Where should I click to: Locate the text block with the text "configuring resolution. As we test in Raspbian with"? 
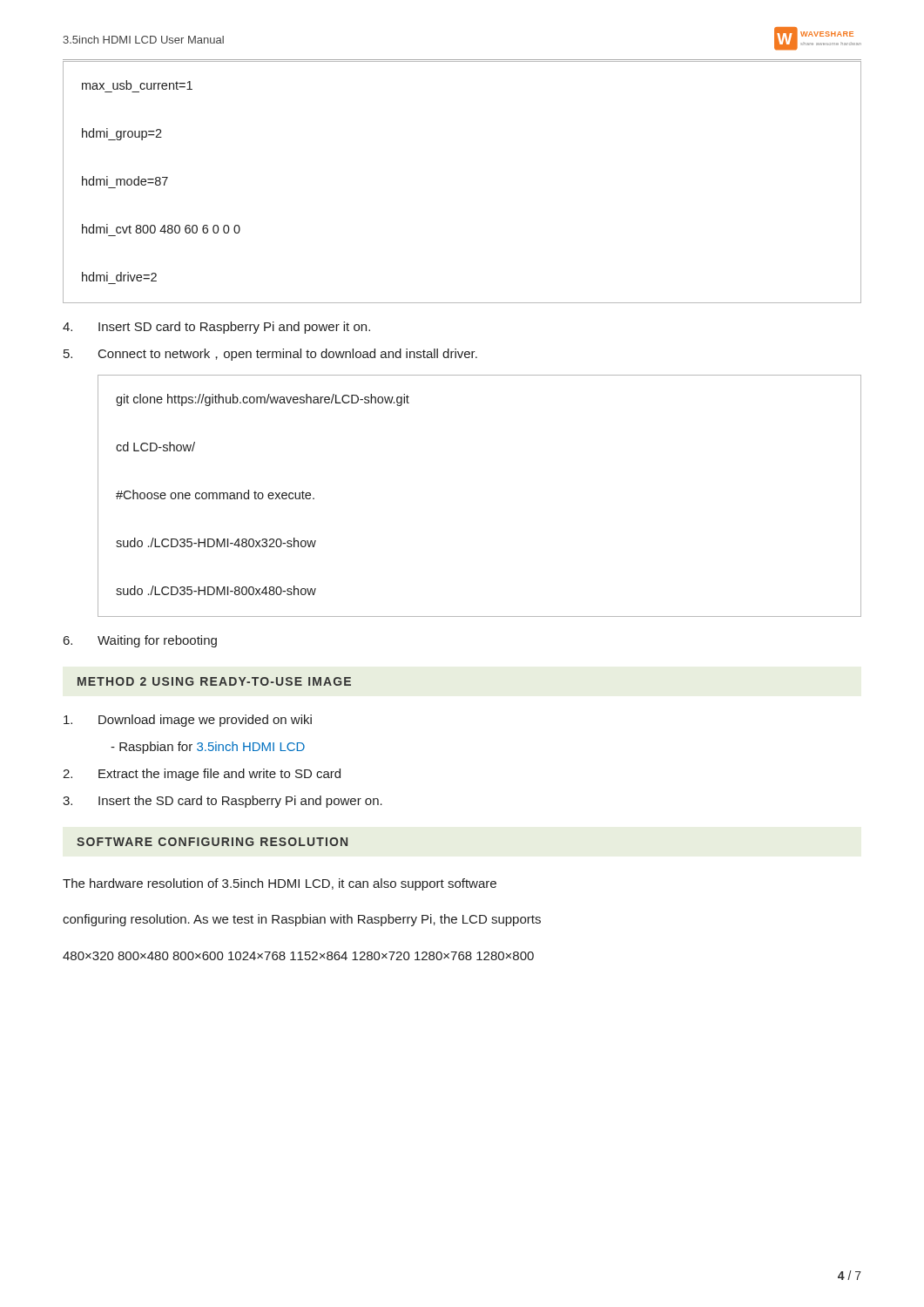click(302, 919)
